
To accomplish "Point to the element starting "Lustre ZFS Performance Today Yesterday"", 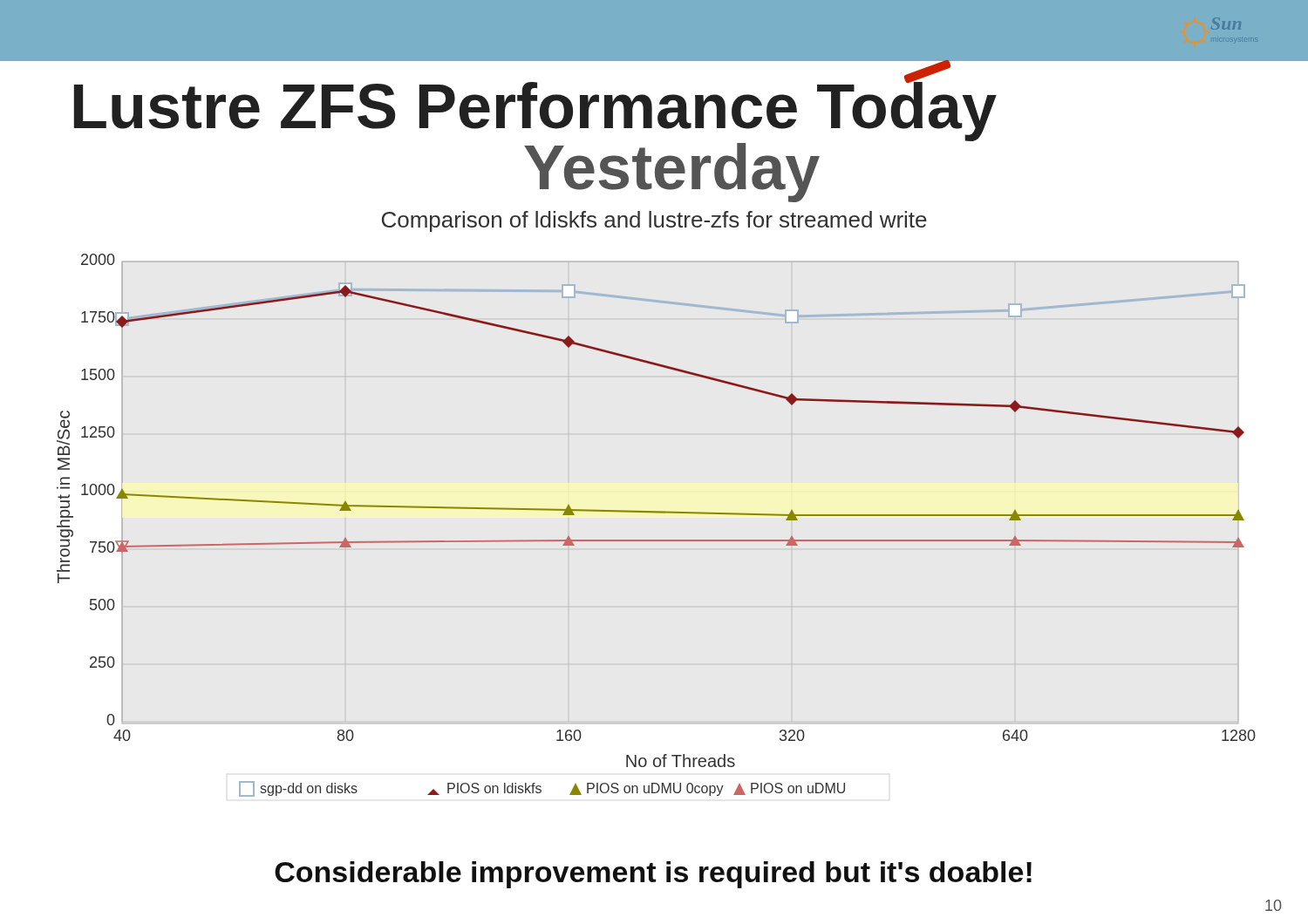I will (x=654, y=154).
